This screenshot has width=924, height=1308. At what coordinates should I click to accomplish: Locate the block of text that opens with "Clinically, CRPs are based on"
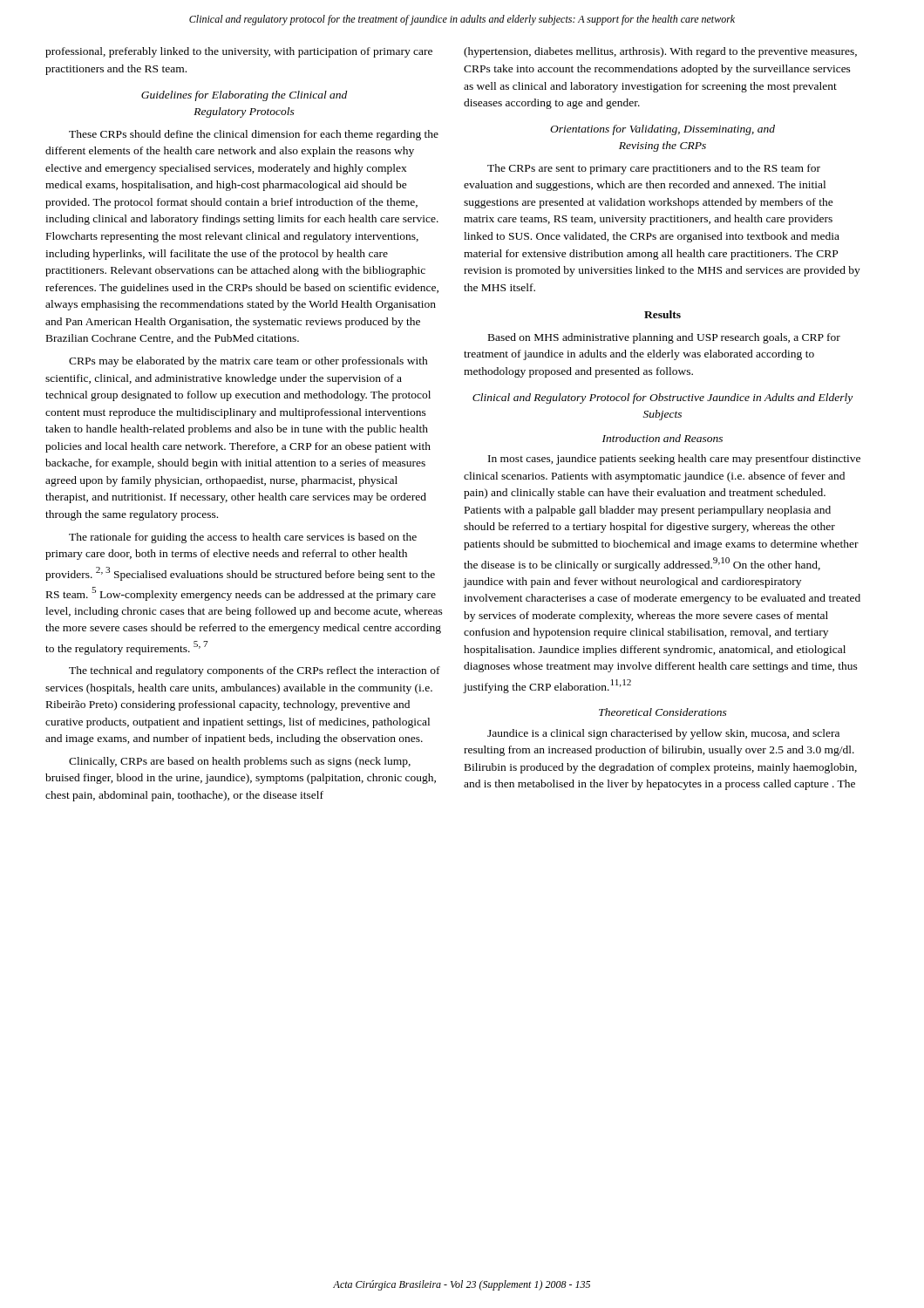click(244, 778)
